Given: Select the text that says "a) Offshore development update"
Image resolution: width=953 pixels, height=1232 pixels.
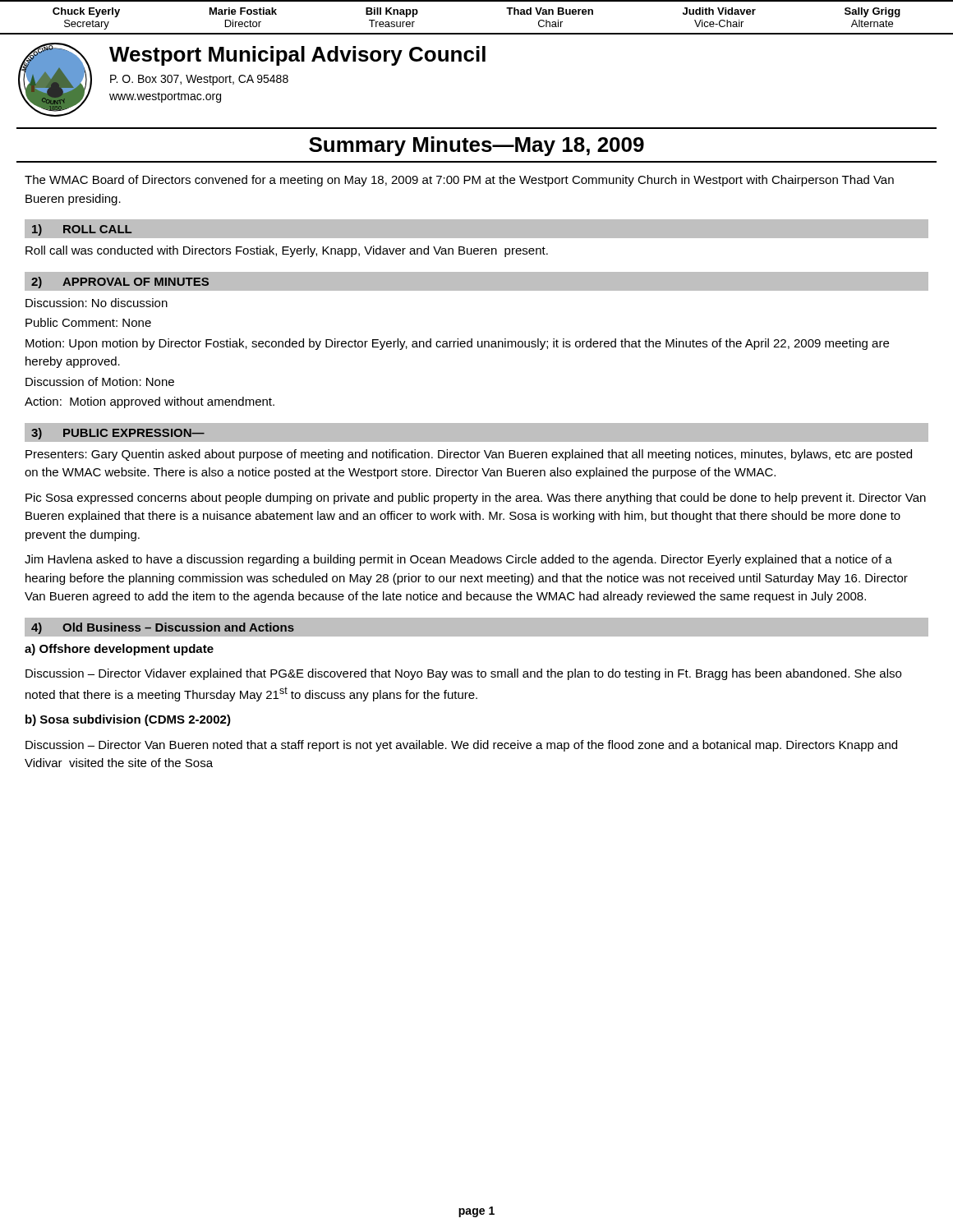Looking at the screenshot, I should (x=119, y=650).
